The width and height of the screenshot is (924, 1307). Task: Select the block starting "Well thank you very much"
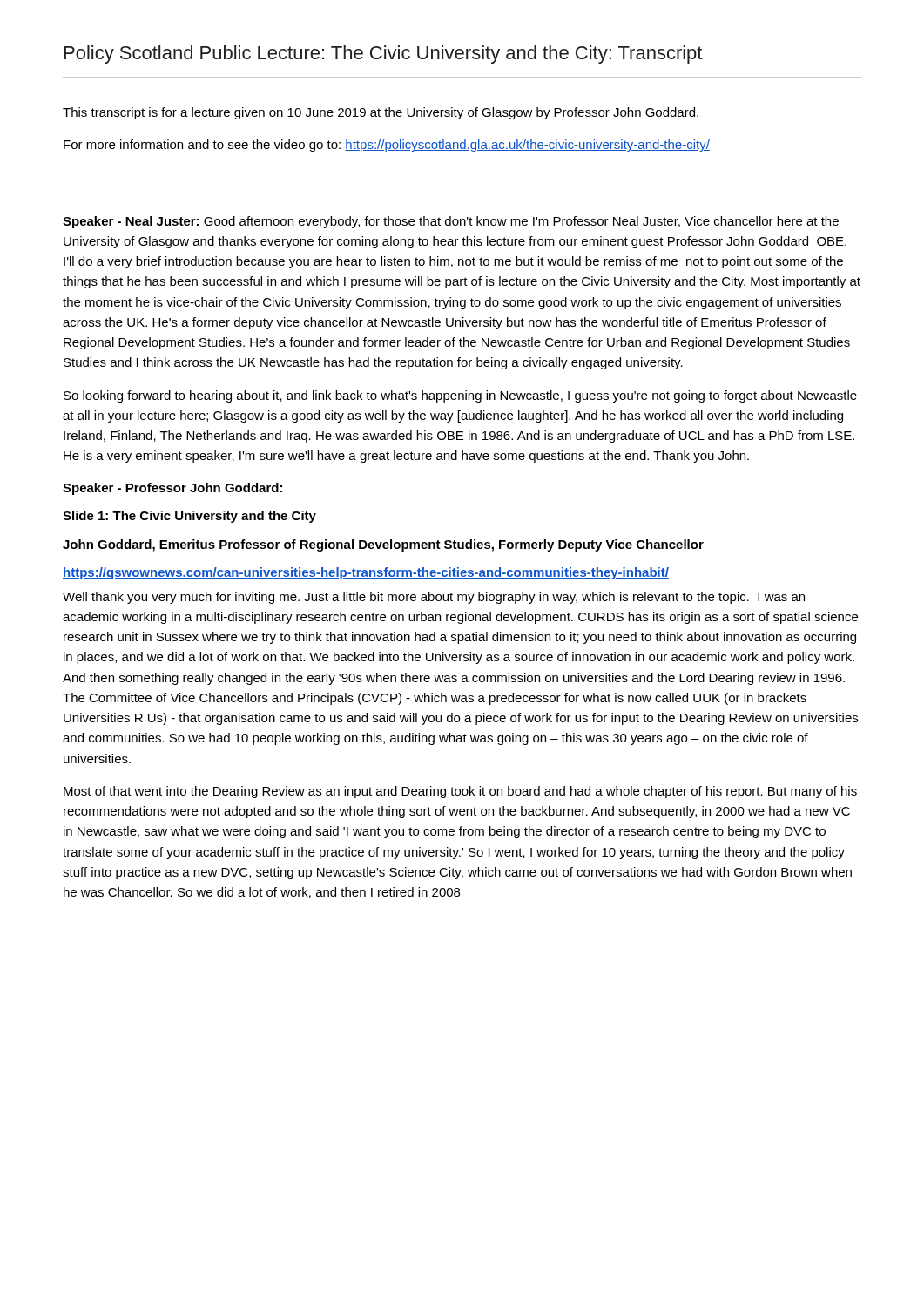point(461,677)
